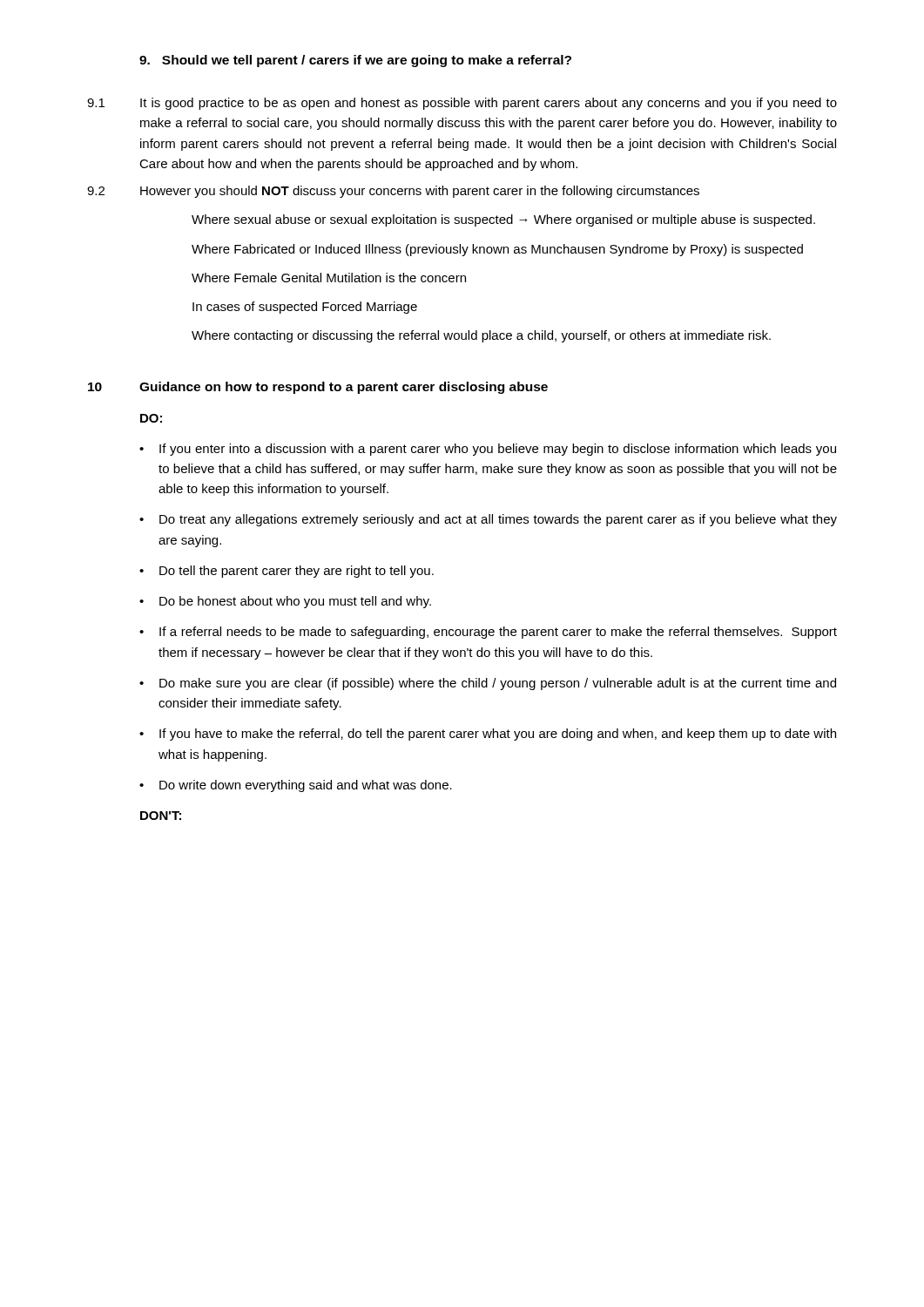Locate the block of text that opens with "1 It is"
This screenshot has height=1307, width=924.
pos(462,133)
